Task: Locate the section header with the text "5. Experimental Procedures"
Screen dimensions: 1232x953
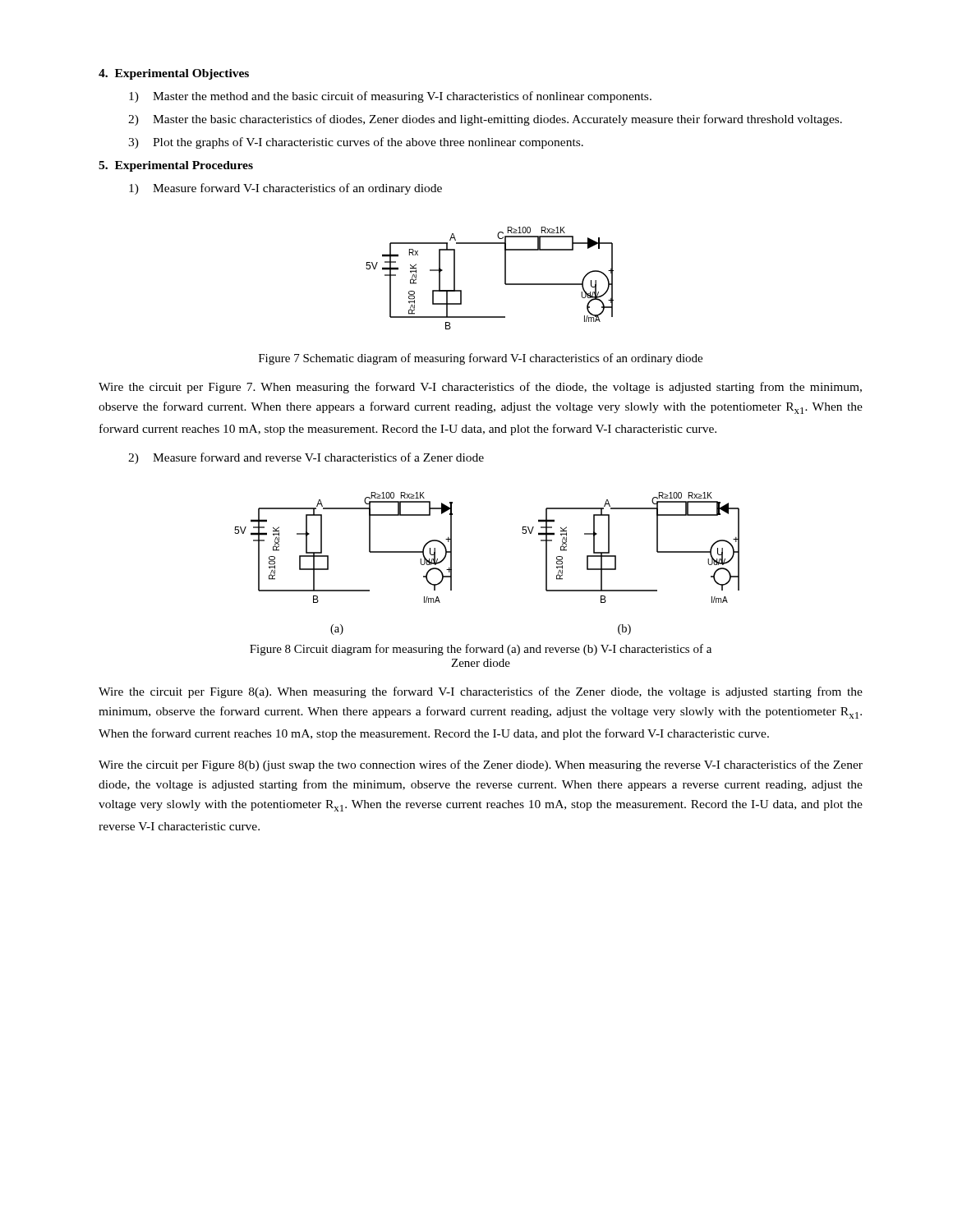Action: (x=176, y=165)
